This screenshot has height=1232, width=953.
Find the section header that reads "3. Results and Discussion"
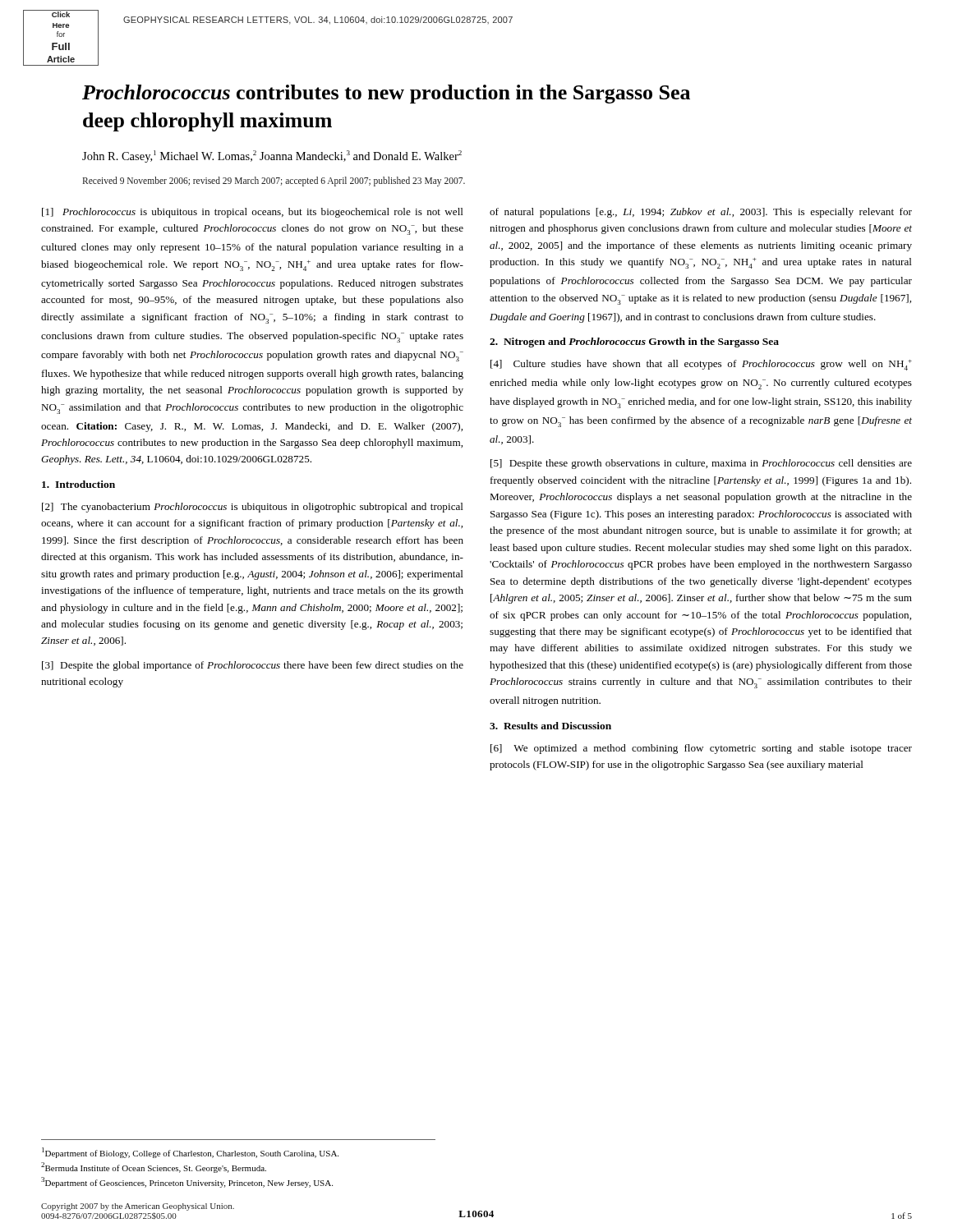pyautogui.click(x=551, y=725)
